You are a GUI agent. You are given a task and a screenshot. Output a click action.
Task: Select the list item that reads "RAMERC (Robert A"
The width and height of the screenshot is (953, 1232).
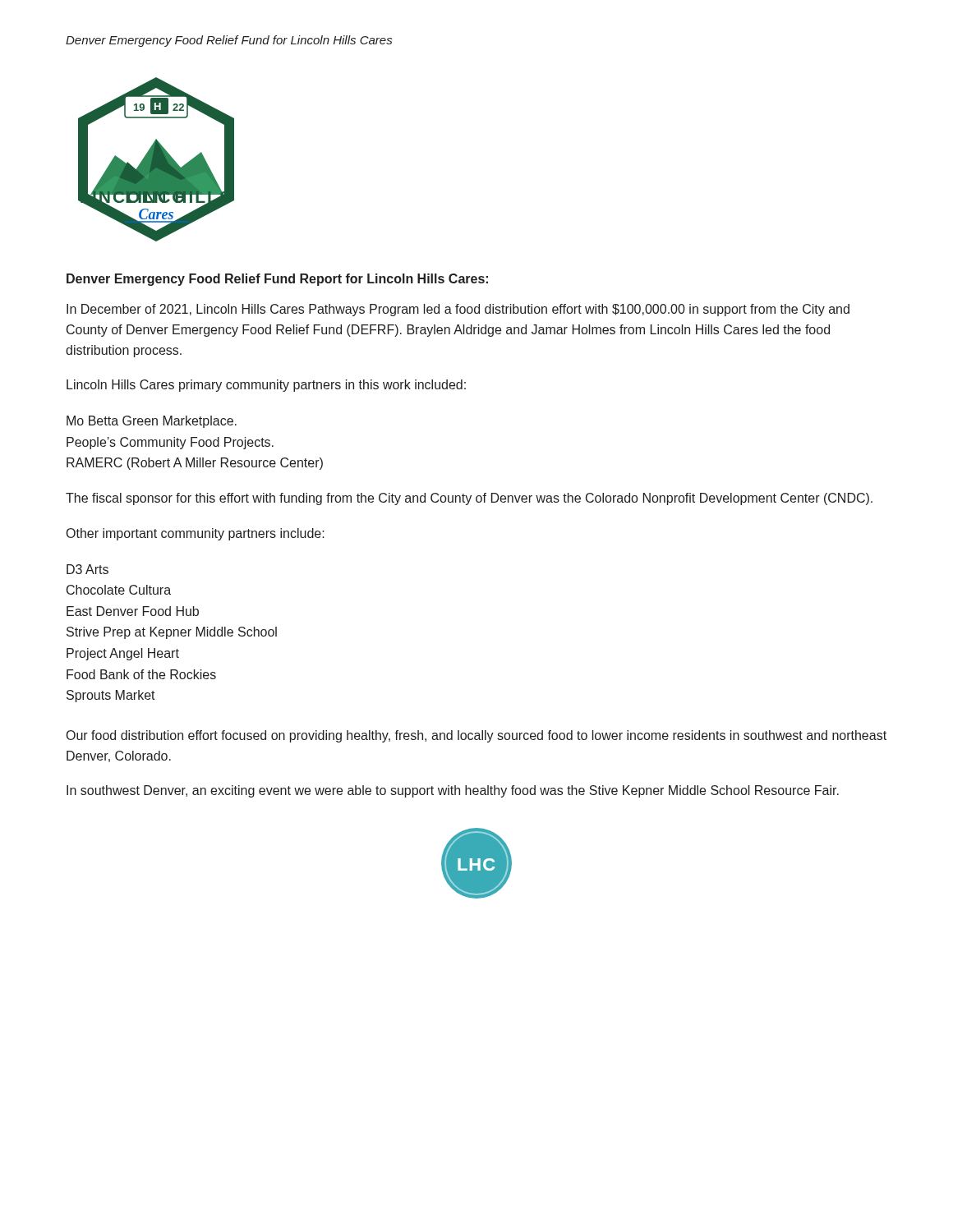click(x=195, y=463)
